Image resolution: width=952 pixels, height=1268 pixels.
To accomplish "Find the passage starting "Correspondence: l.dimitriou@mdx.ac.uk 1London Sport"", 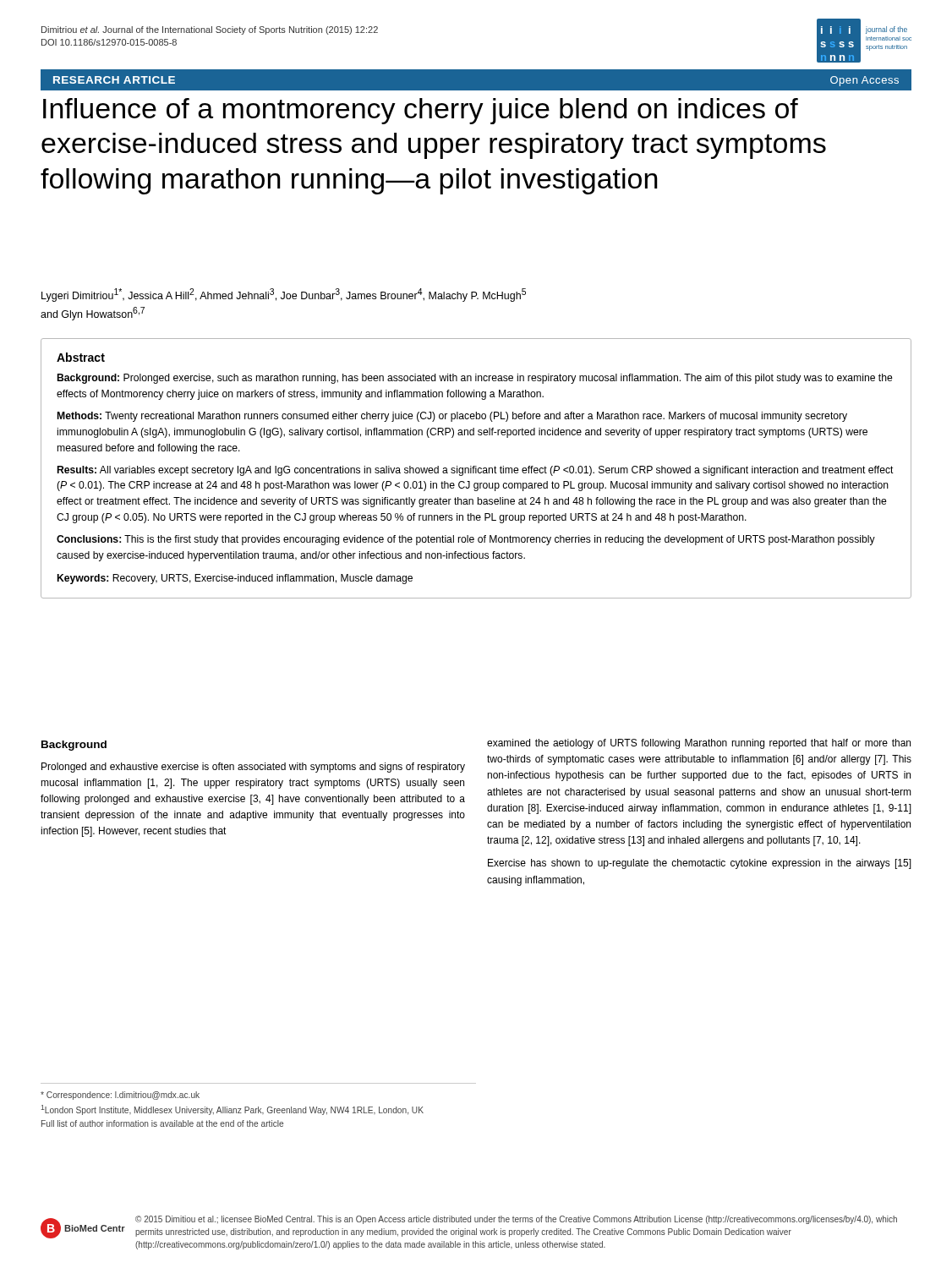I will point(232,1110).
